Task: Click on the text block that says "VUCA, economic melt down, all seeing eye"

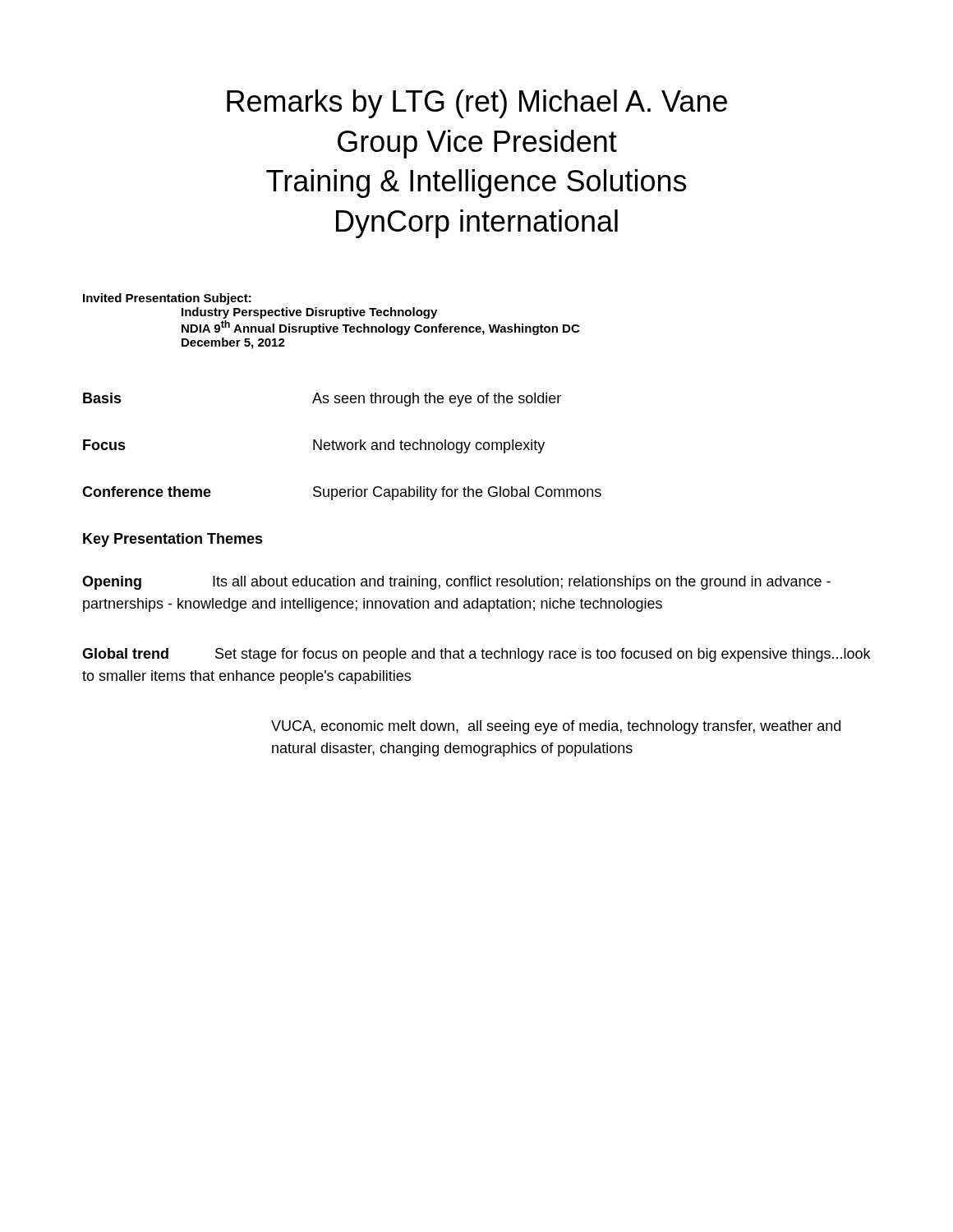Action: coord(556,737)
